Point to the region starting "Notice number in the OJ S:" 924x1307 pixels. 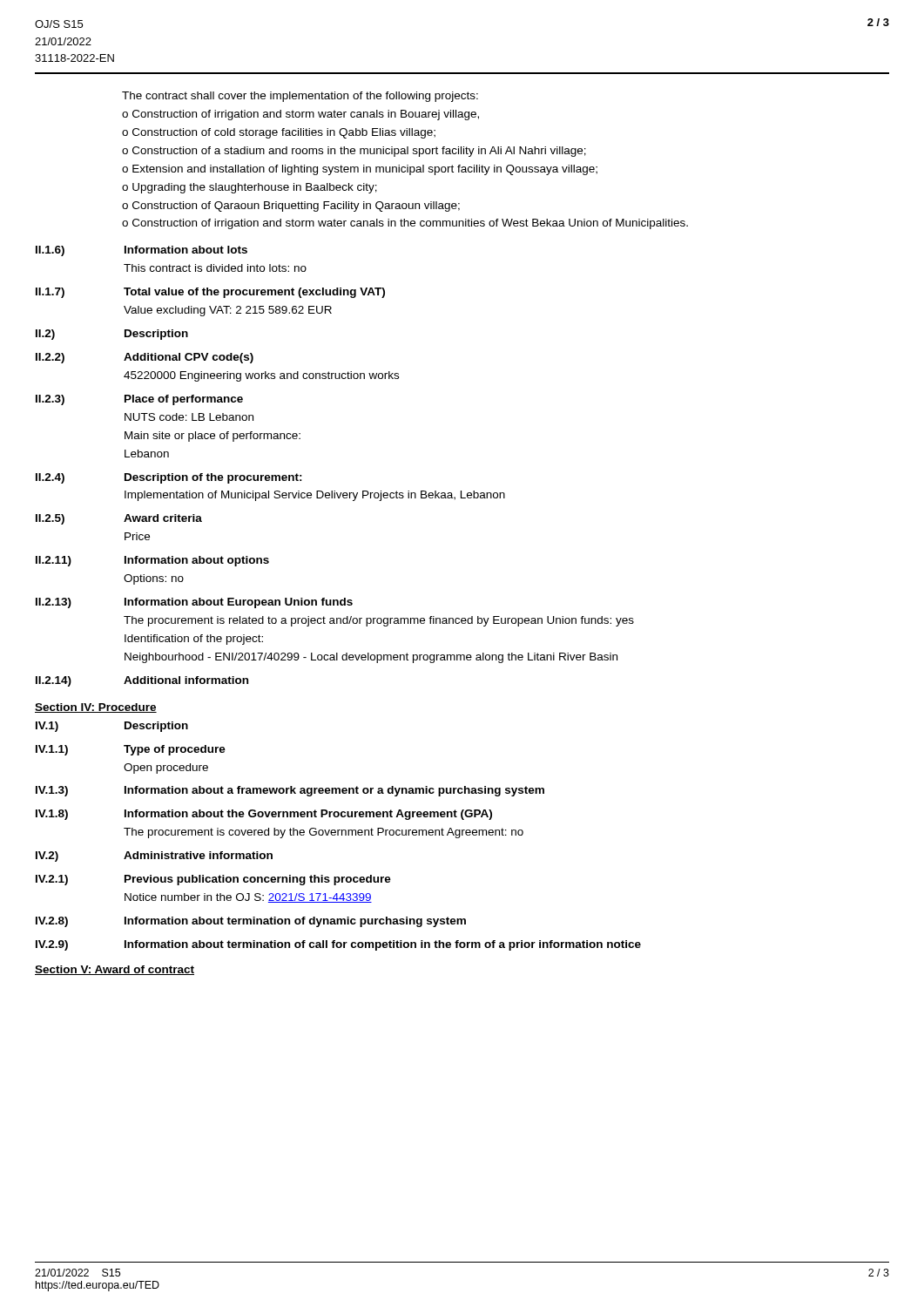pyautogui.click(x=248, y=898)
